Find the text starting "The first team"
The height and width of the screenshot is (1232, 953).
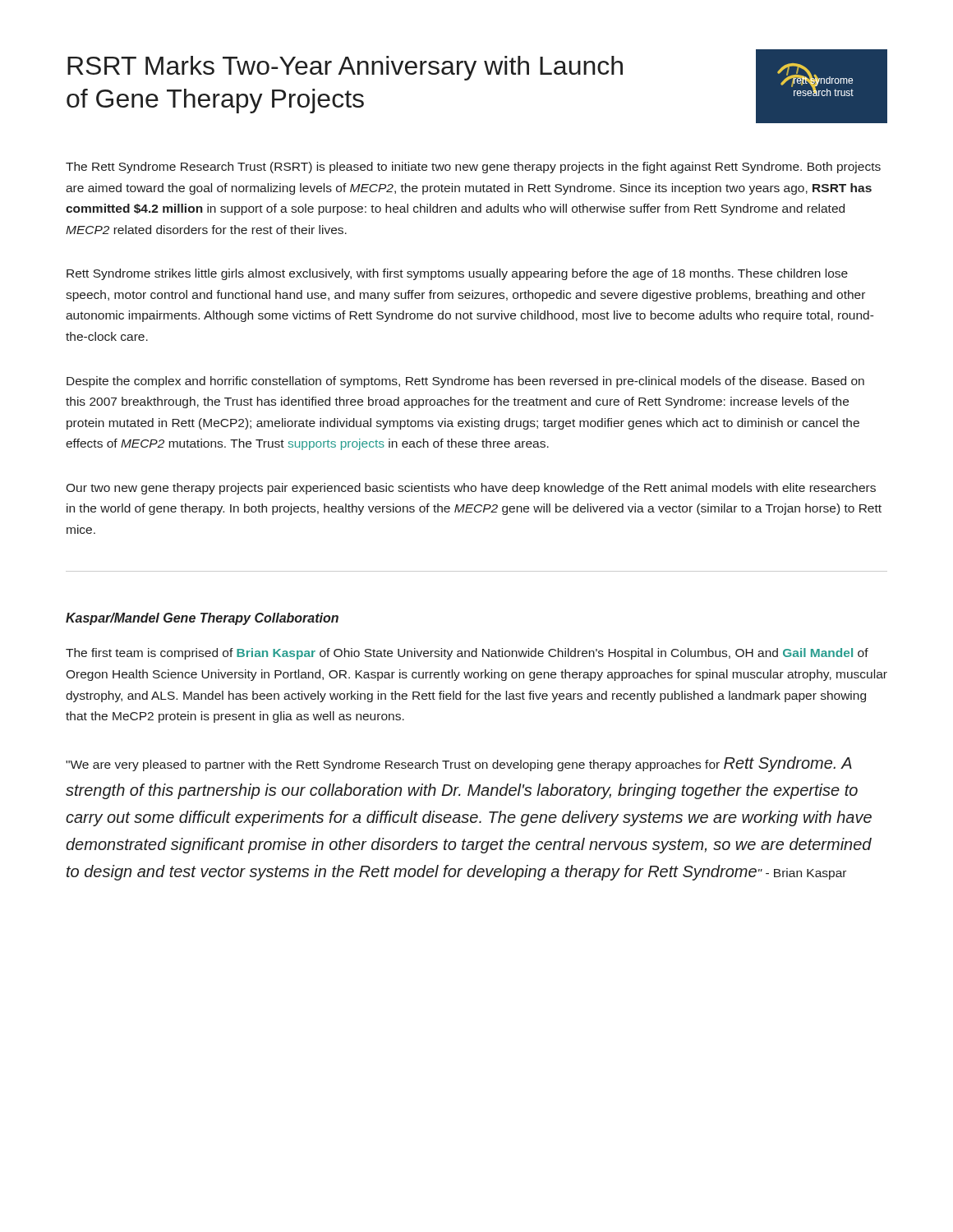pos(476,684)
